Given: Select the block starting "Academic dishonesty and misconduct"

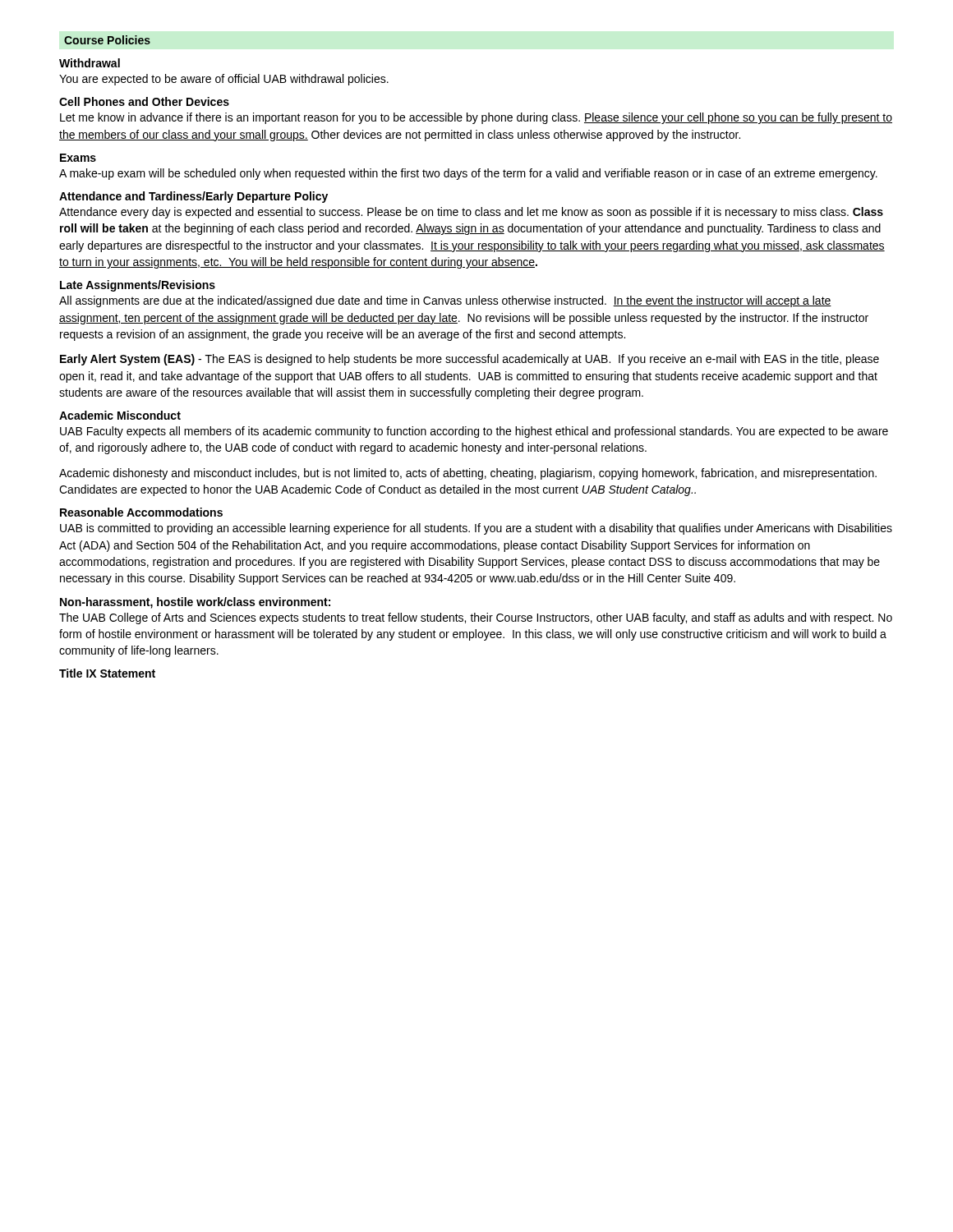Looking at the screenshot, I should (468, 481).
